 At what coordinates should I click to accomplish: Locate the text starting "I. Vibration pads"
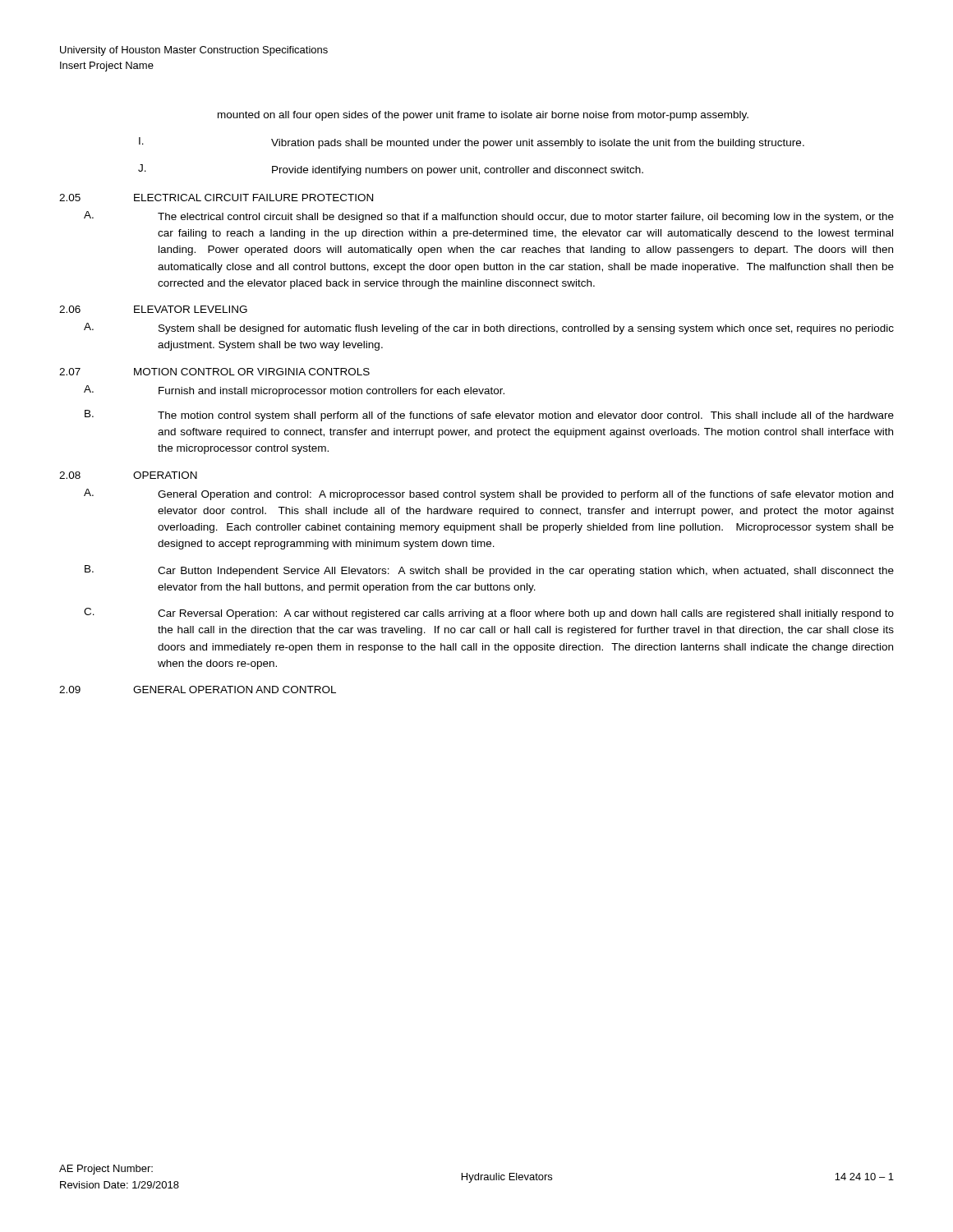pos(476,143)
